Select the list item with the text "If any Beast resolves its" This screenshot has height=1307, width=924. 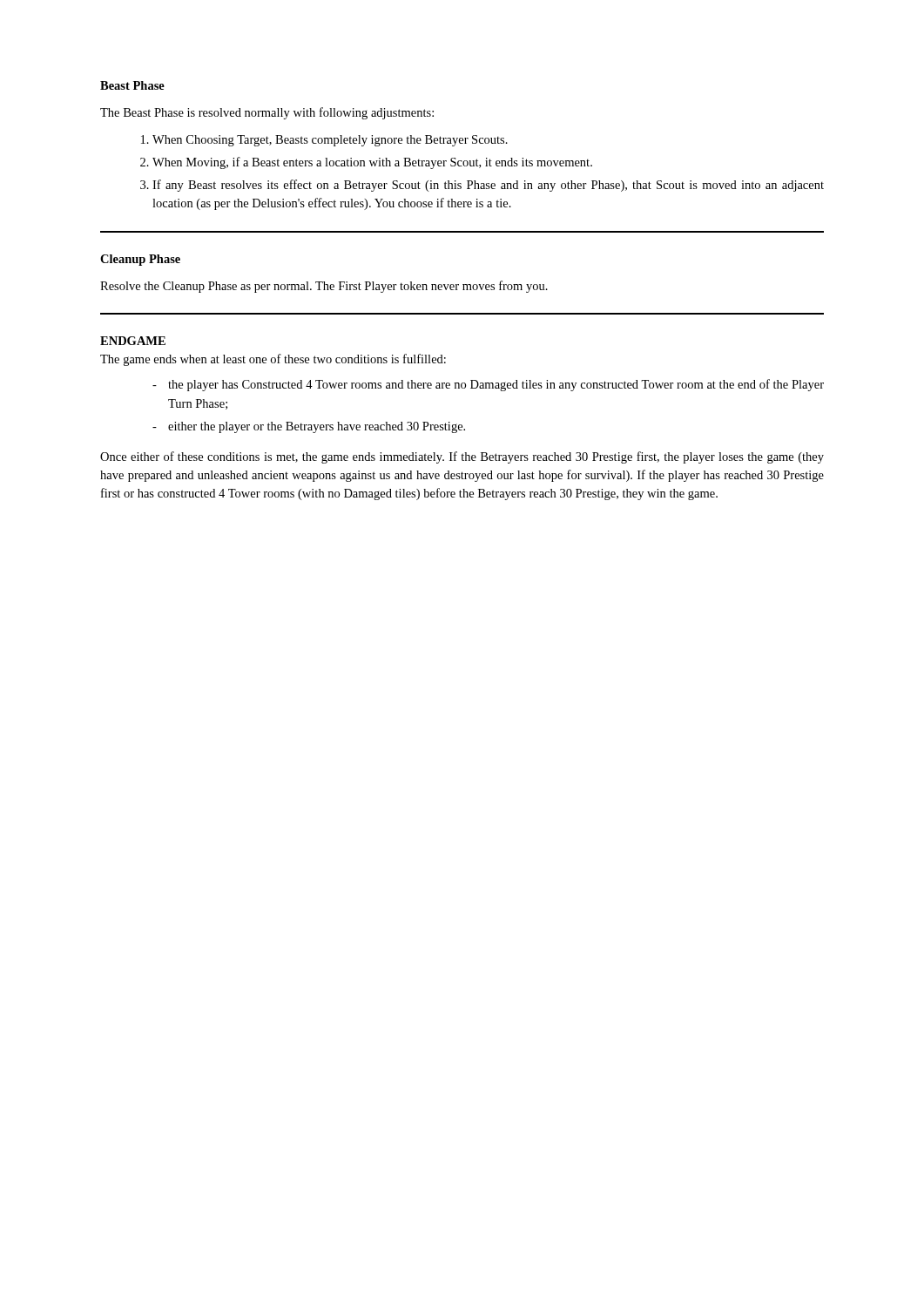tap(488, 194)
